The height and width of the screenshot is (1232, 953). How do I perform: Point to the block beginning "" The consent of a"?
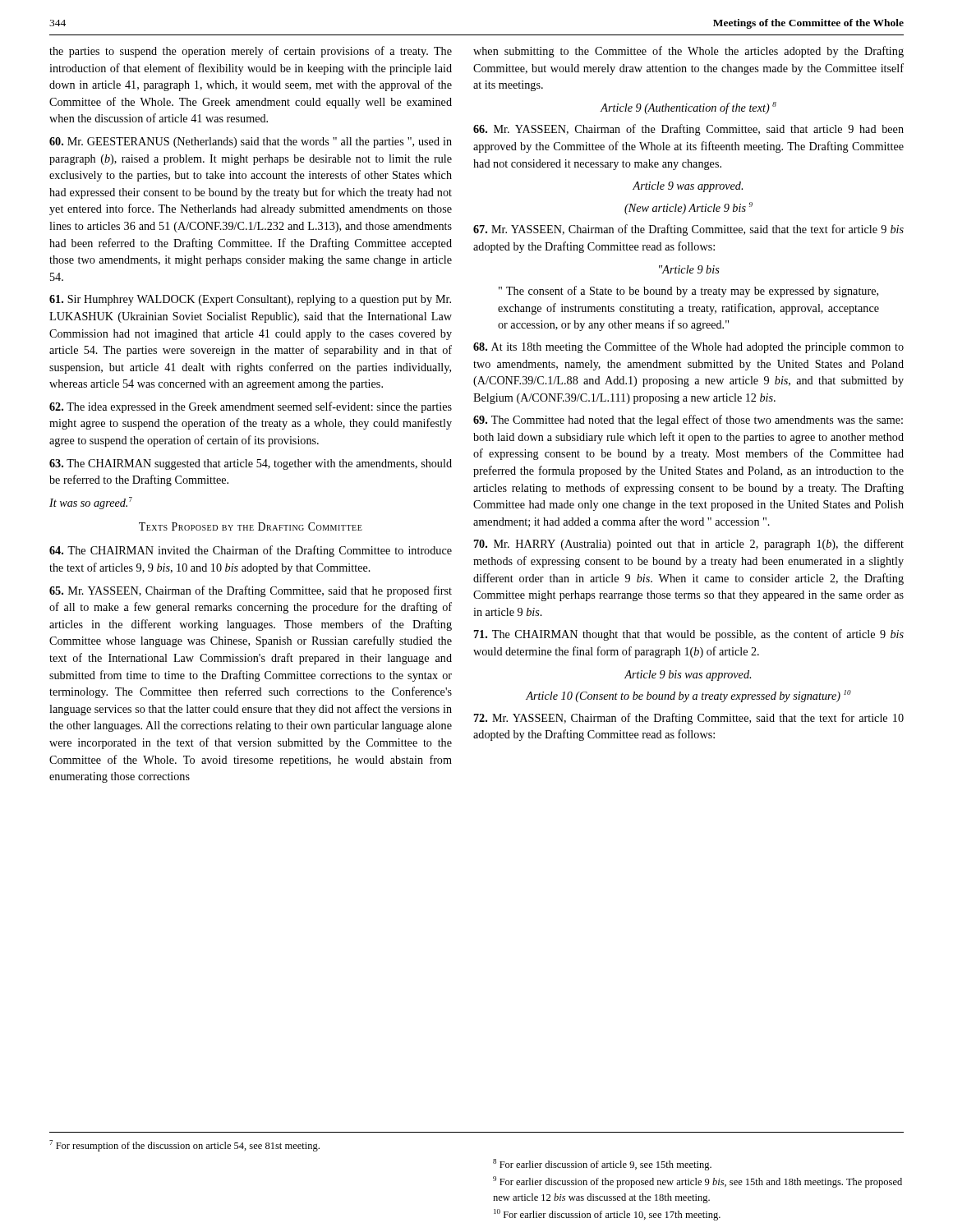(688, 308)
